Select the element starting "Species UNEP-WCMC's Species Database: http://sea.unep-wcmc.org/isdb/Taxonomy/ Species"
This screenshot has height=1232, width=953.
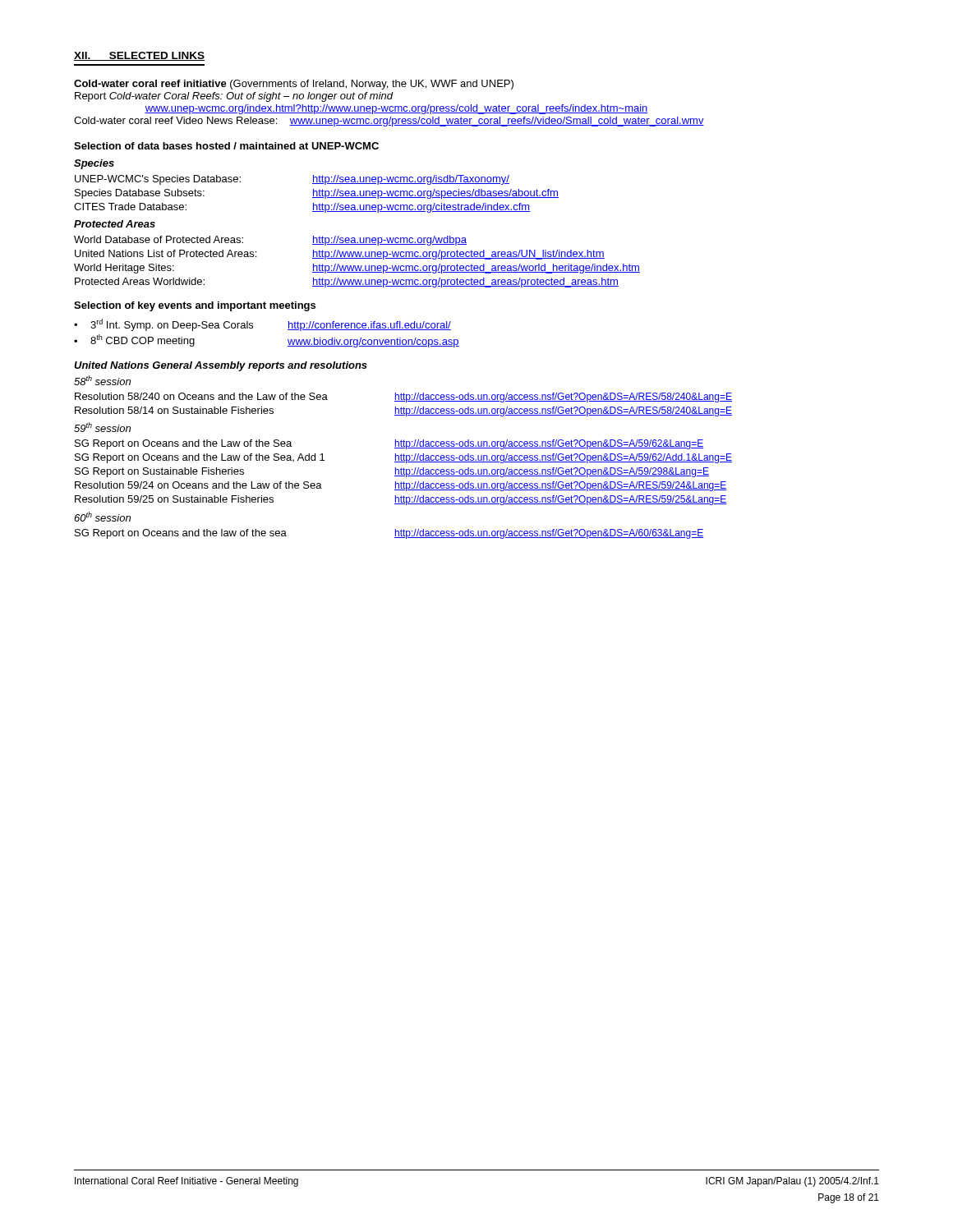pos(476,222)
